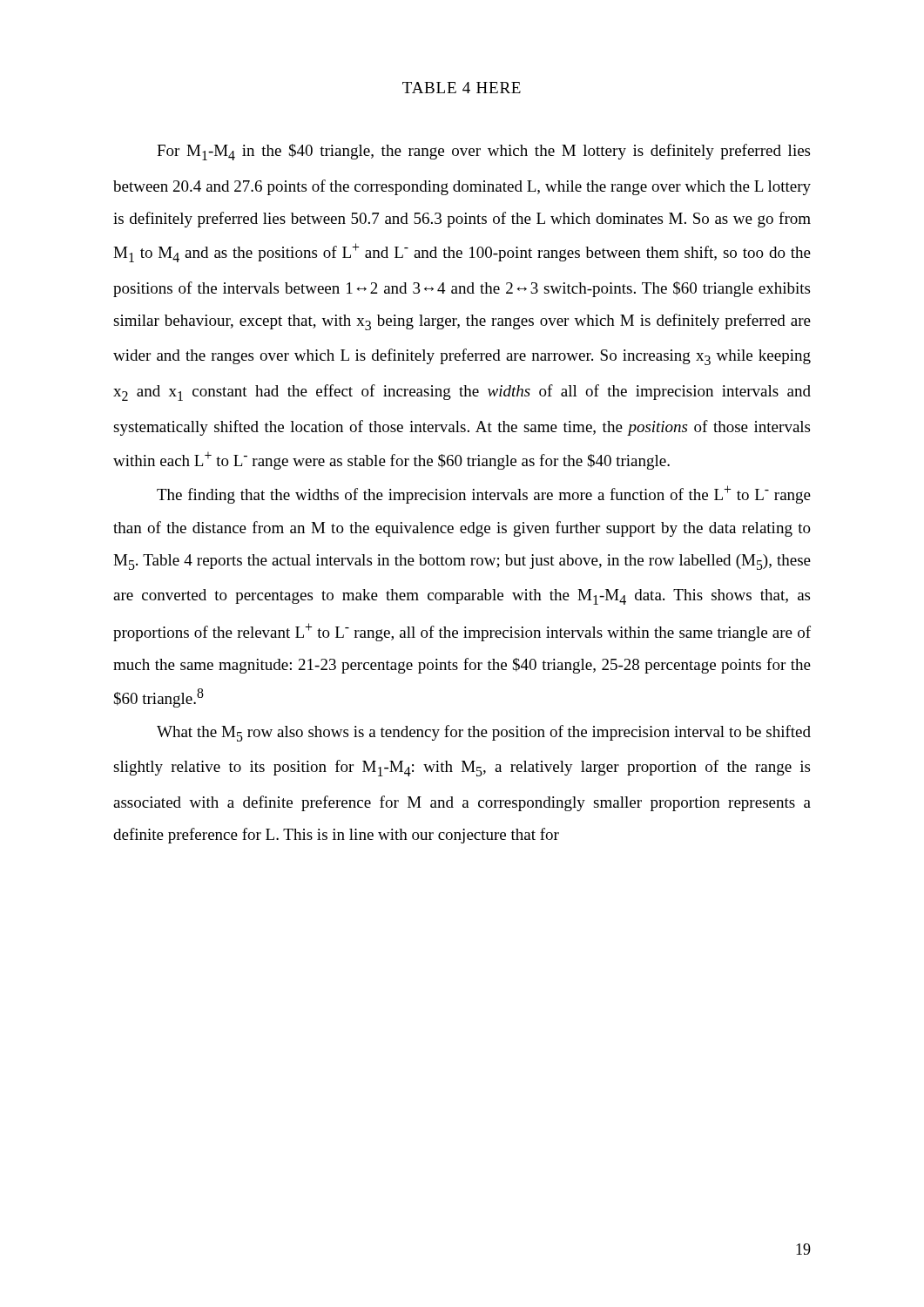
Task: Locate the block of text that opens with "What the M5 row also shows is"
Action: 462,783
